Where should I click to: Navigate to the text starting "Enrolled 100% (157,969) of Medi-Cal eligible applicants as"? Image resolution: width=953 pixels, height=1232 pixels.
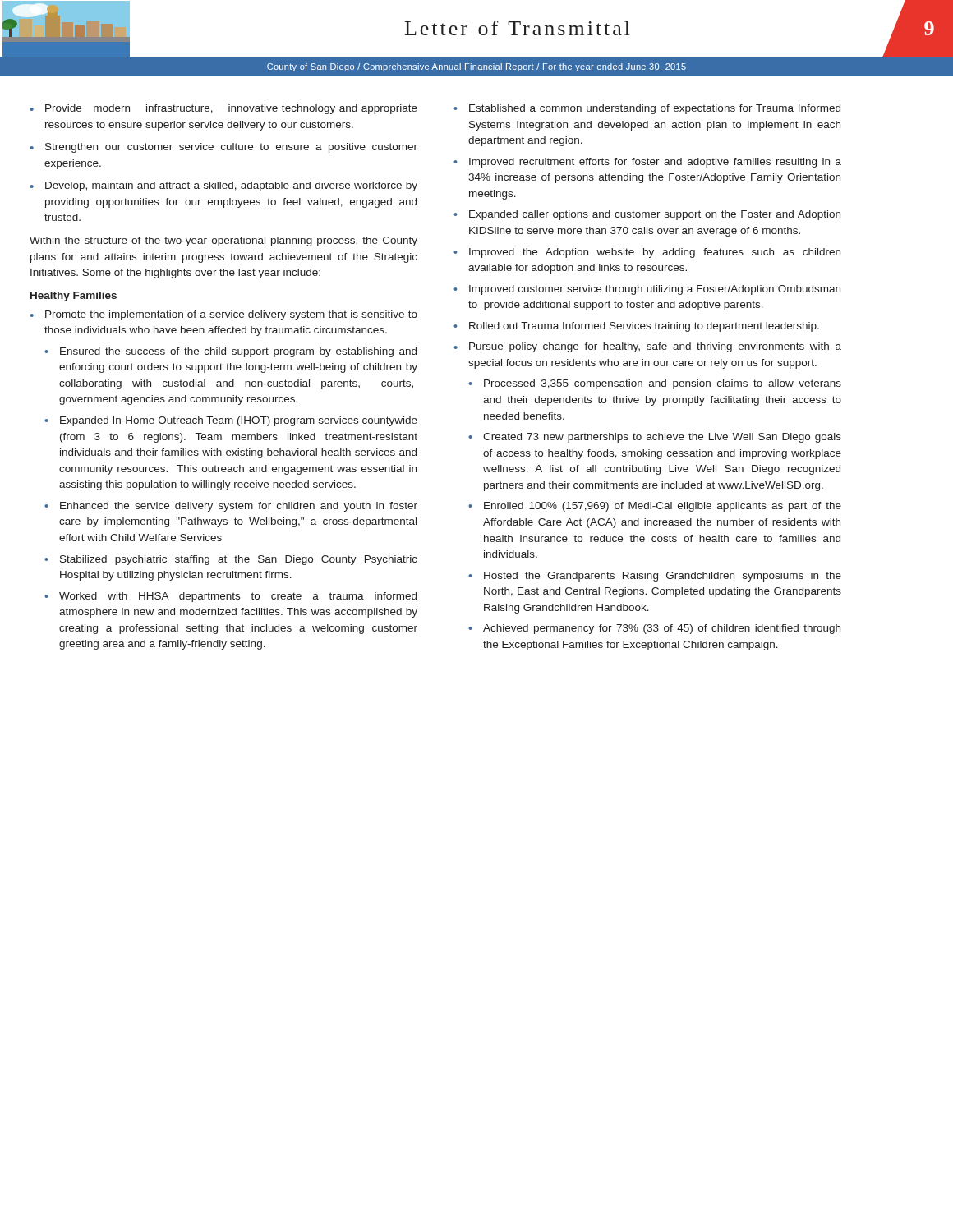point(662,530)
